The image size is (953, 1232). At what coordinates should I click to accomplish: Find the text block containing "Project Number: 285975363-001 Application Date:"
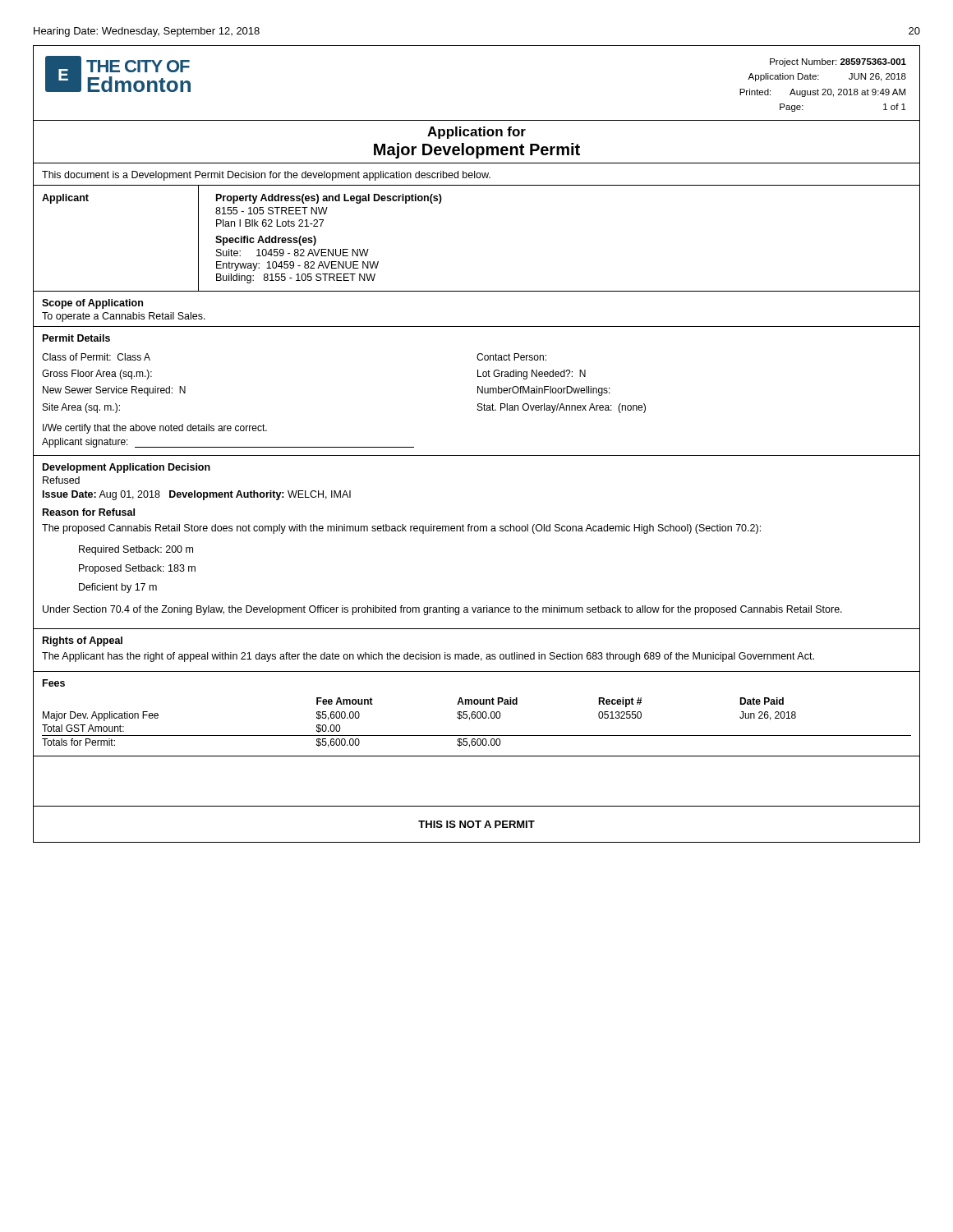[823, 84]
